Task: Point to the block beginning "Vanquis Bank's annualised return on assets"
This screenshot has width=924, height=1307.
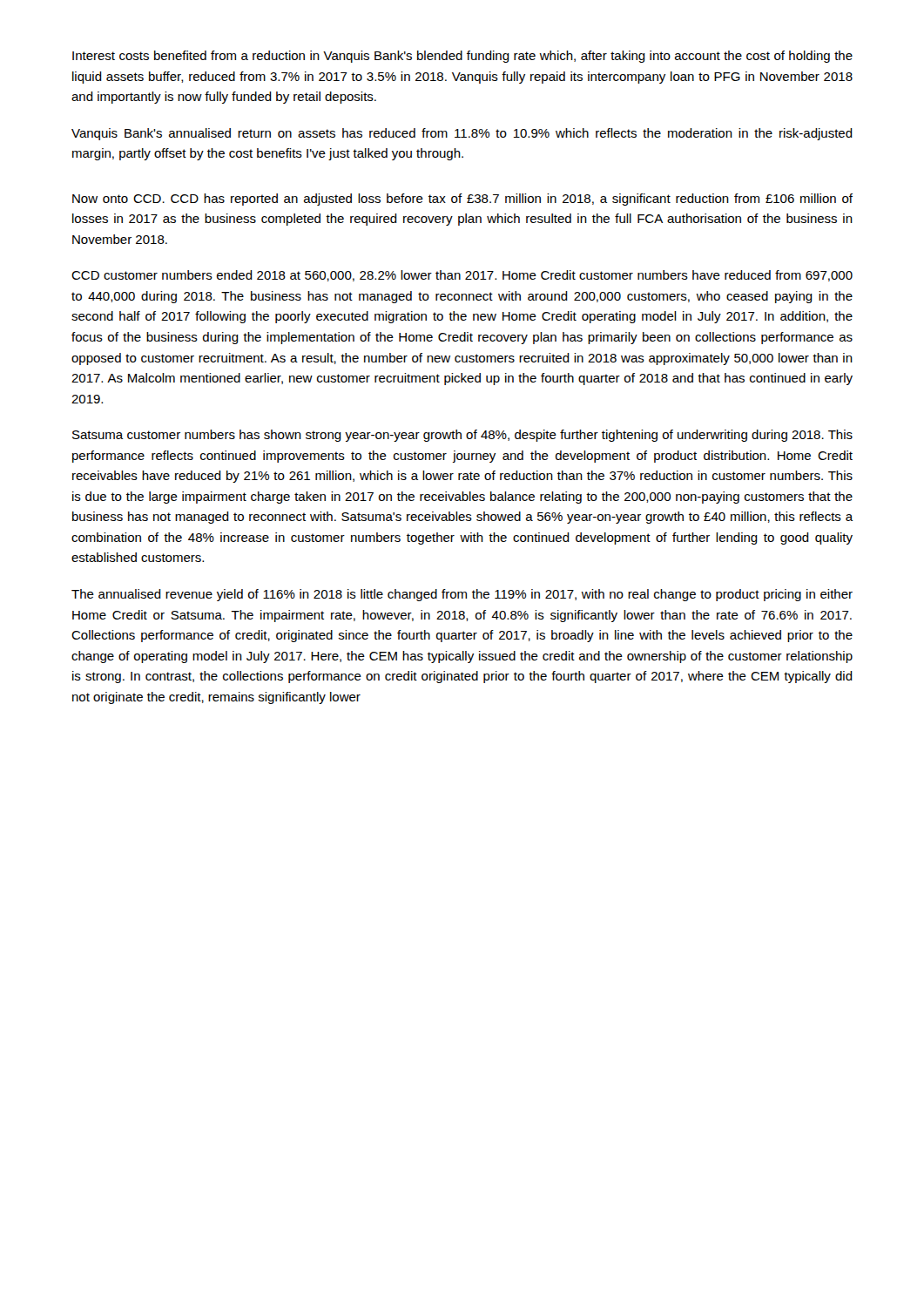Action: (462, 143)
